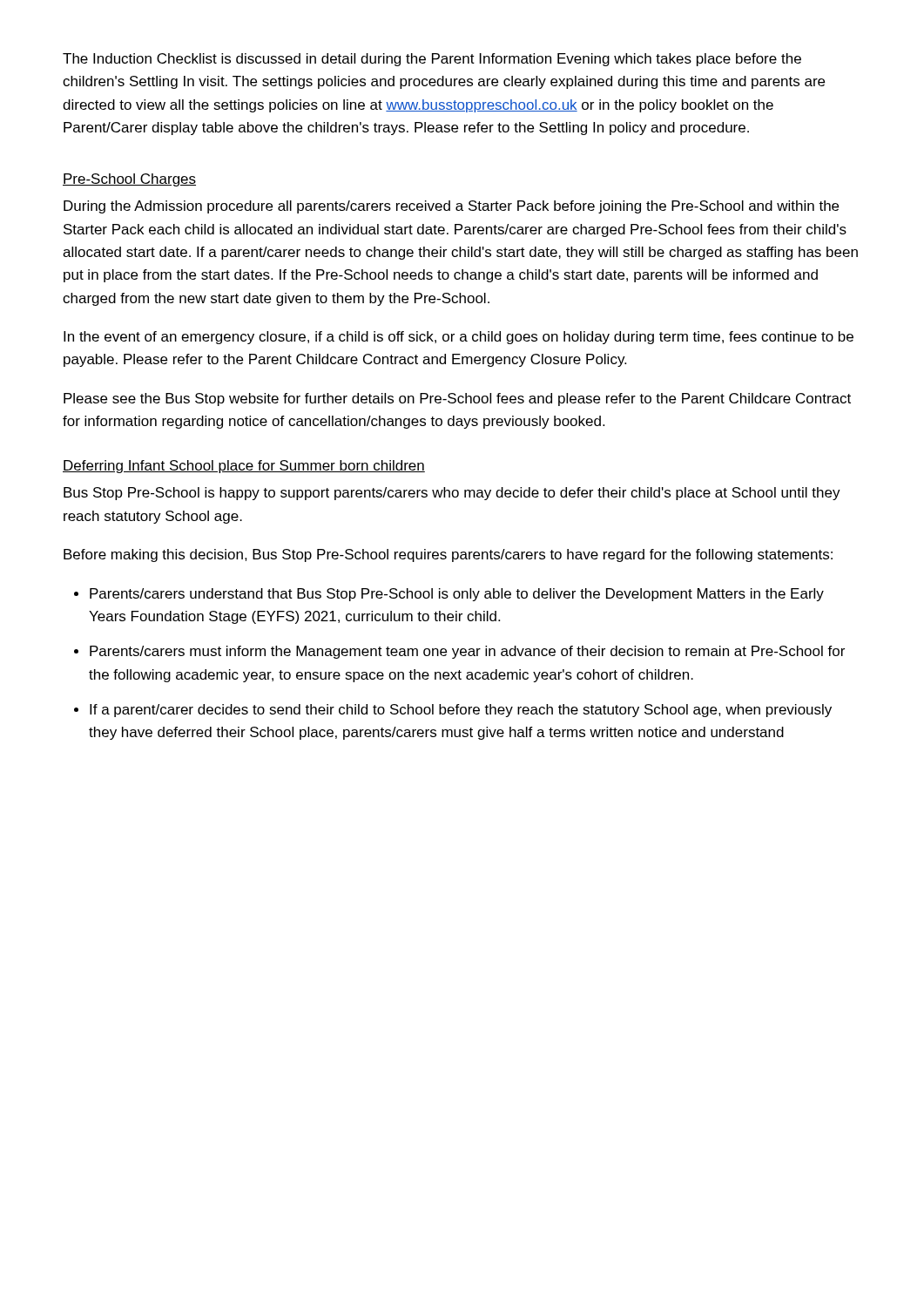
Task: Find the element starting "Parents/carers must inform the Management team one"
Action: coord(467,663)
